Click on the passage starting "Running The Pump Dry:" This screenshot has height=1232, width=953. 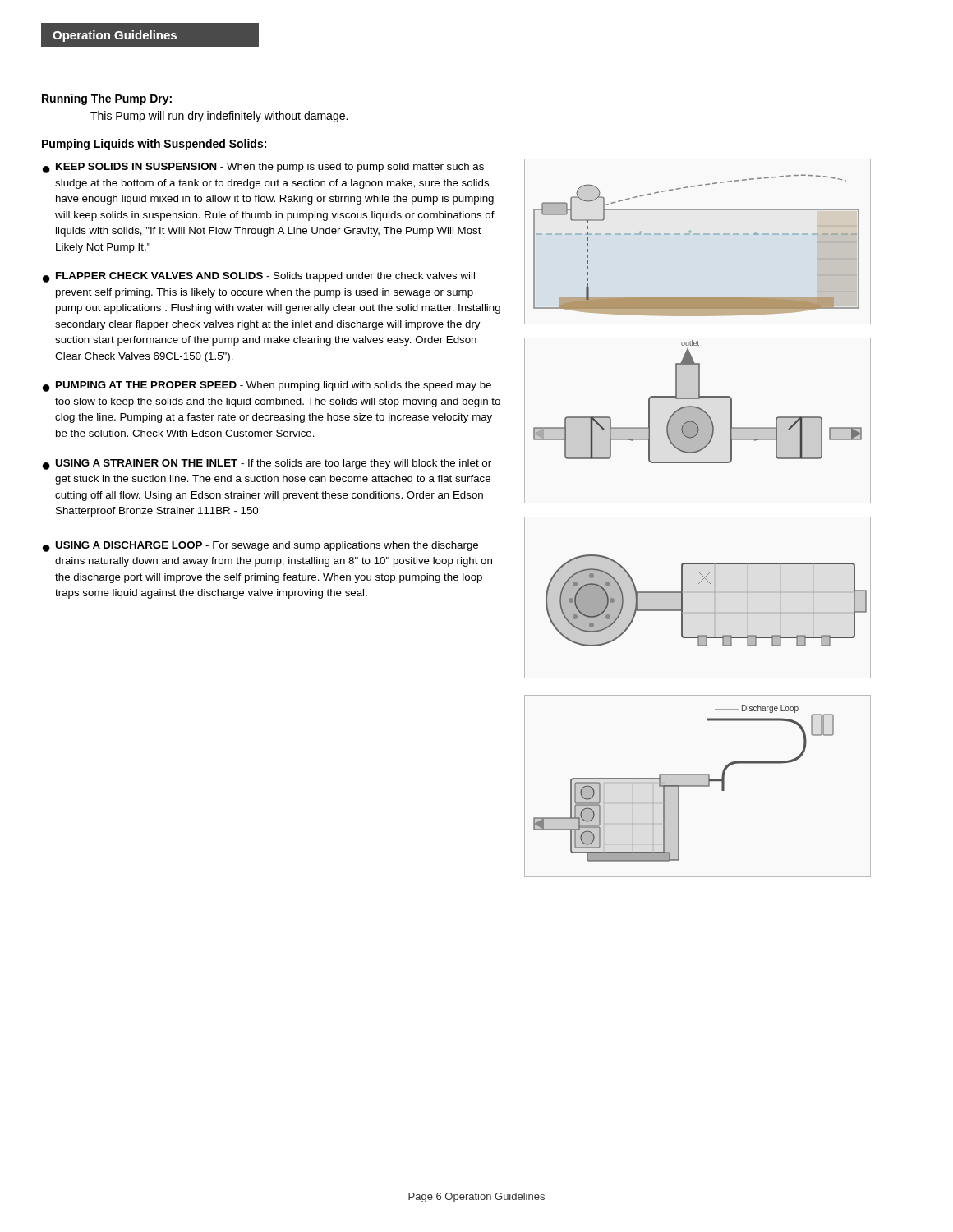107,99
